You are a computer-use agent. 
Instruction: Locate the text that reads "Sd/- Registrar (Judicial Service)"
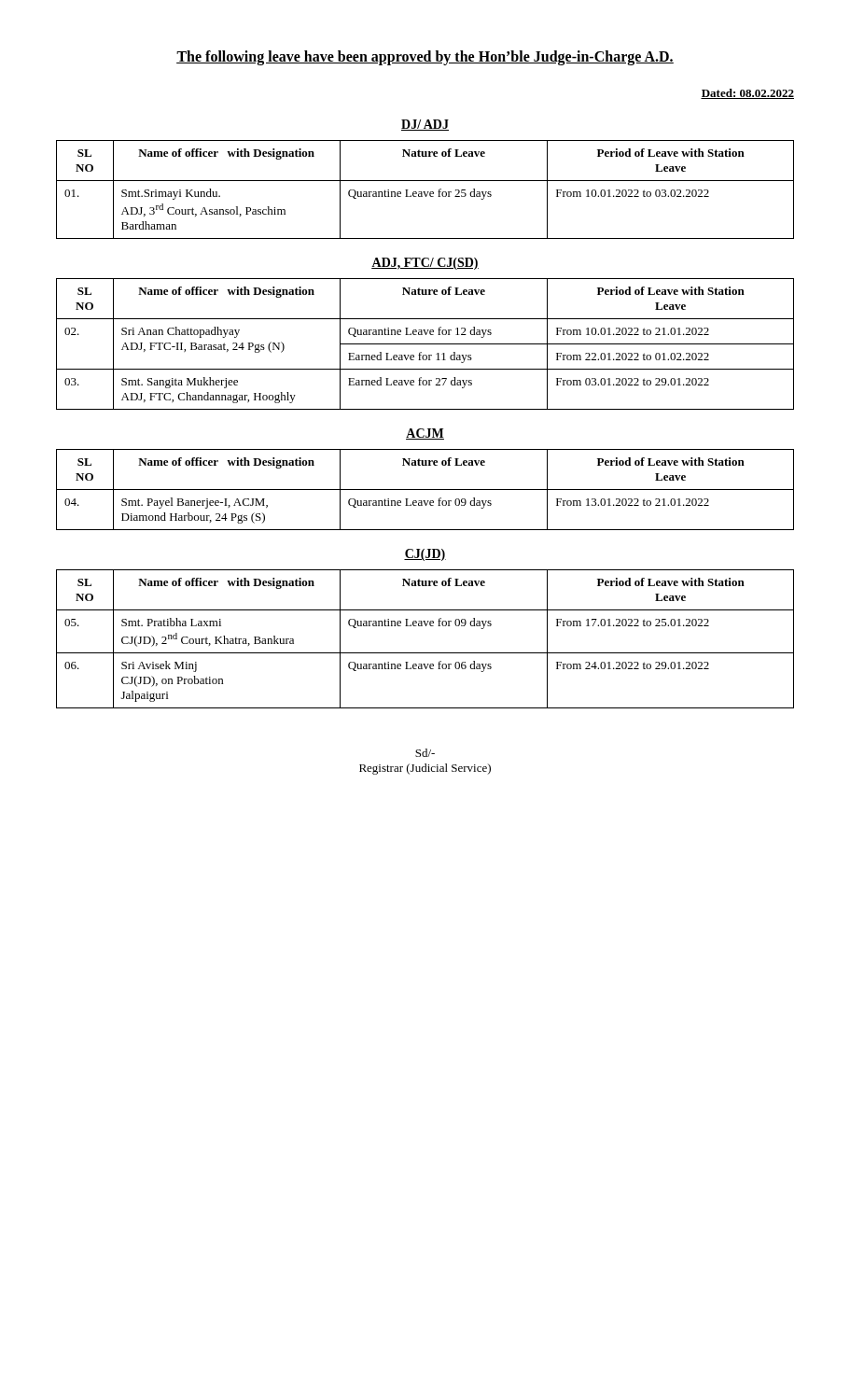coord(425,760)
